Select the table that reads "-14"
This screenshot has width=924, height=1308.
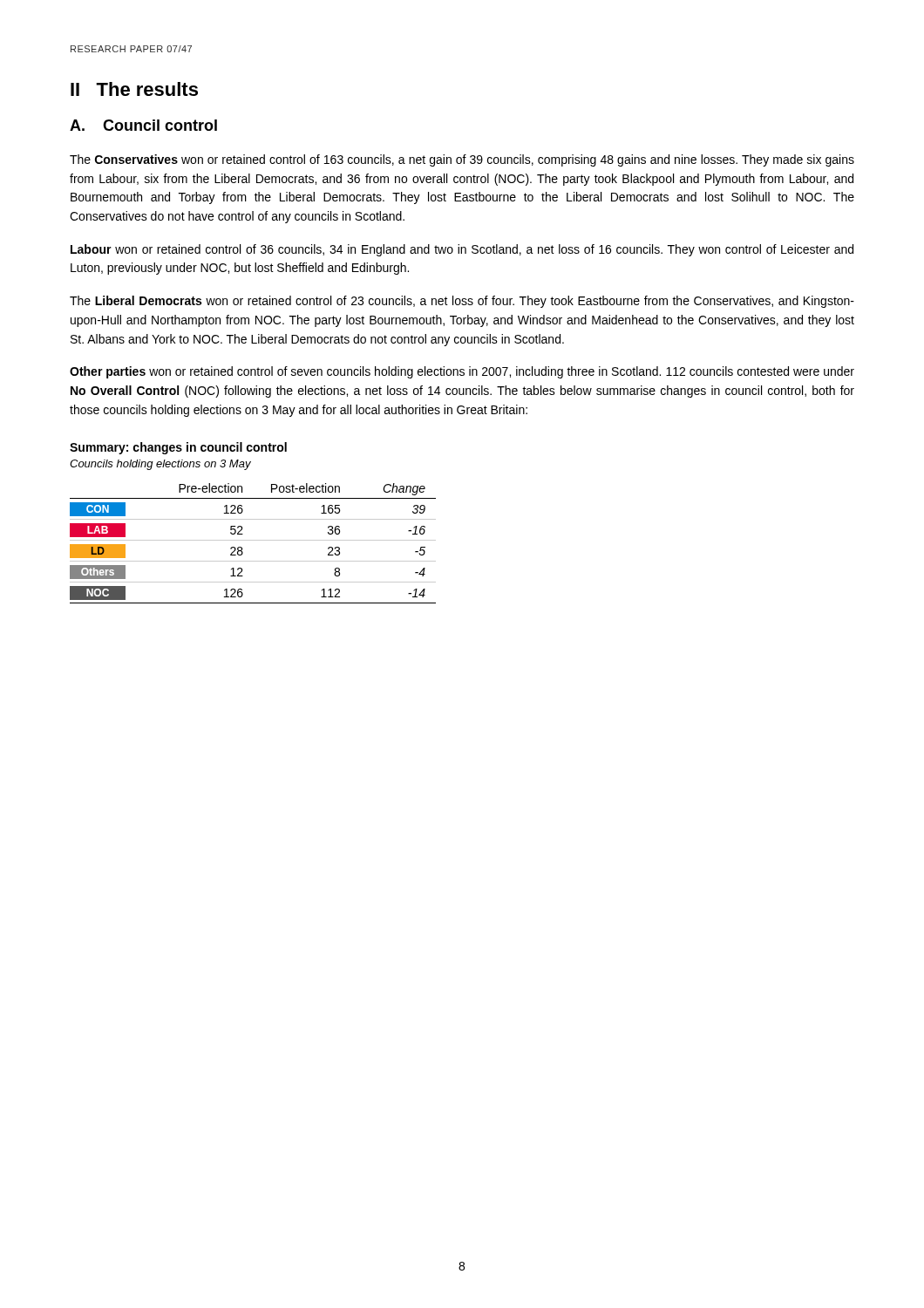462,541
